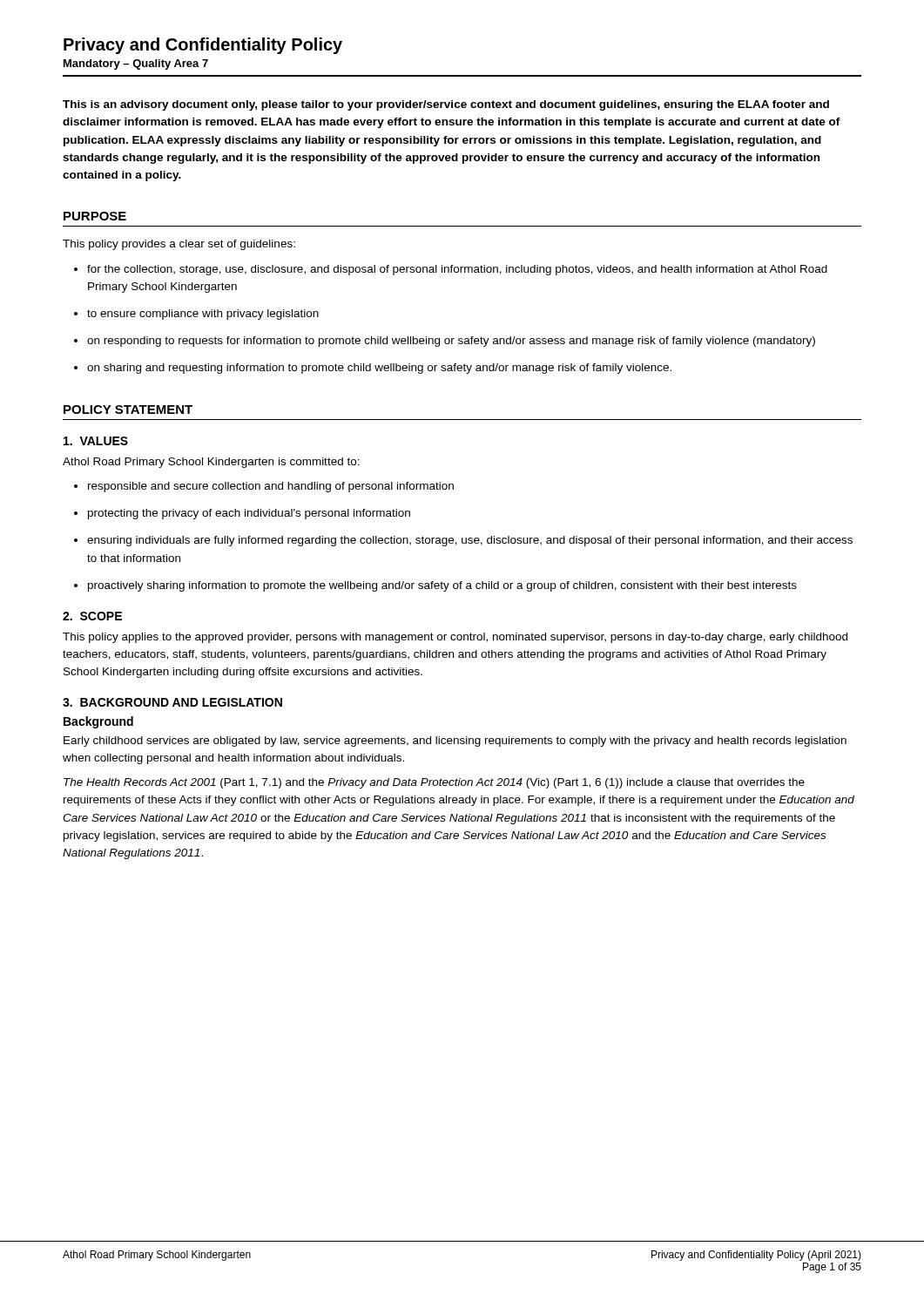Click on the text block with the text "The Health Records"
The image size is (924, 1307).
(458, 818)
